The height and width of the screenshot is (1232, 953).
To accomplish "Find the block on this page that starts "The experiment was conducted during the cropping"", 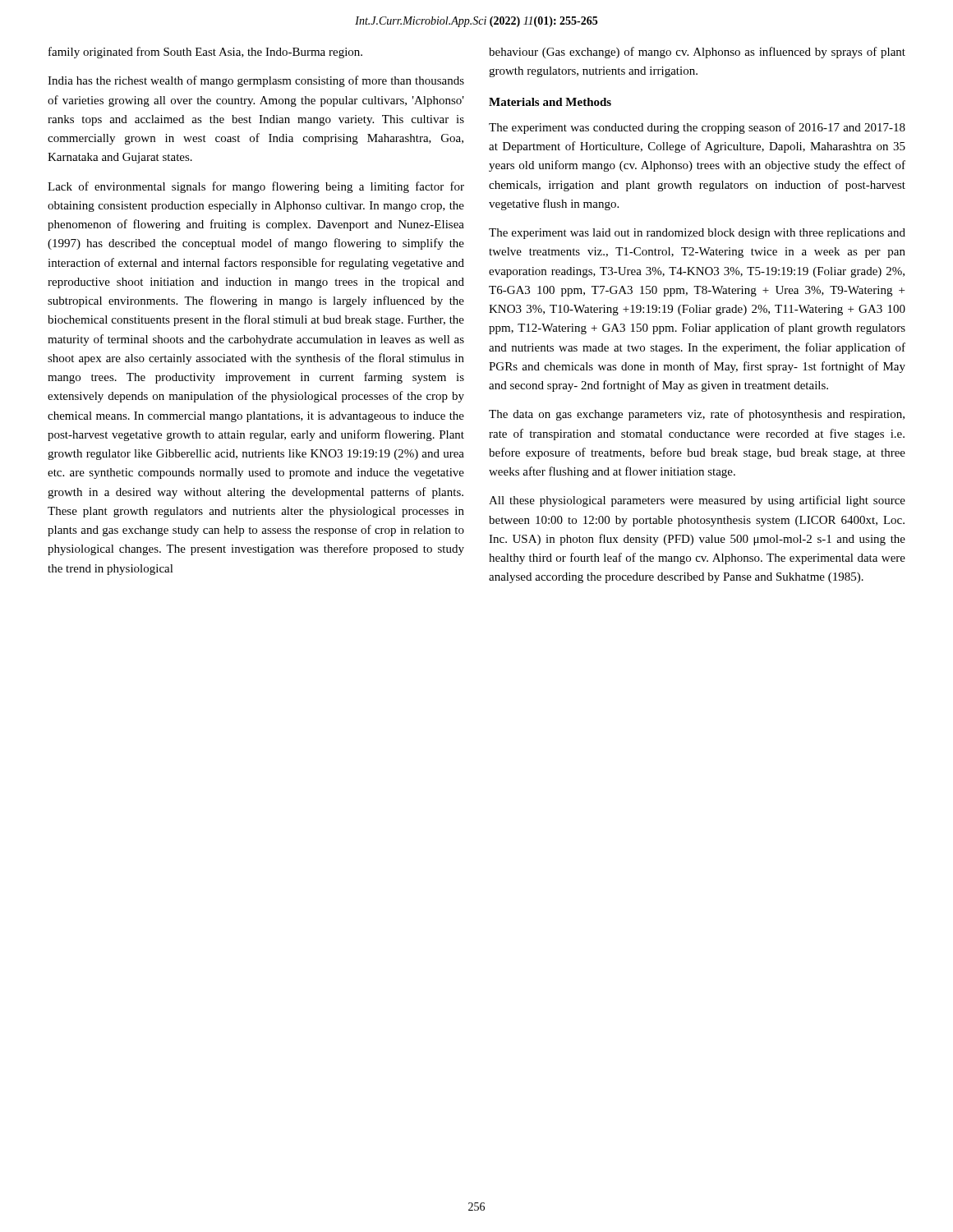I will tap(697, 166).
